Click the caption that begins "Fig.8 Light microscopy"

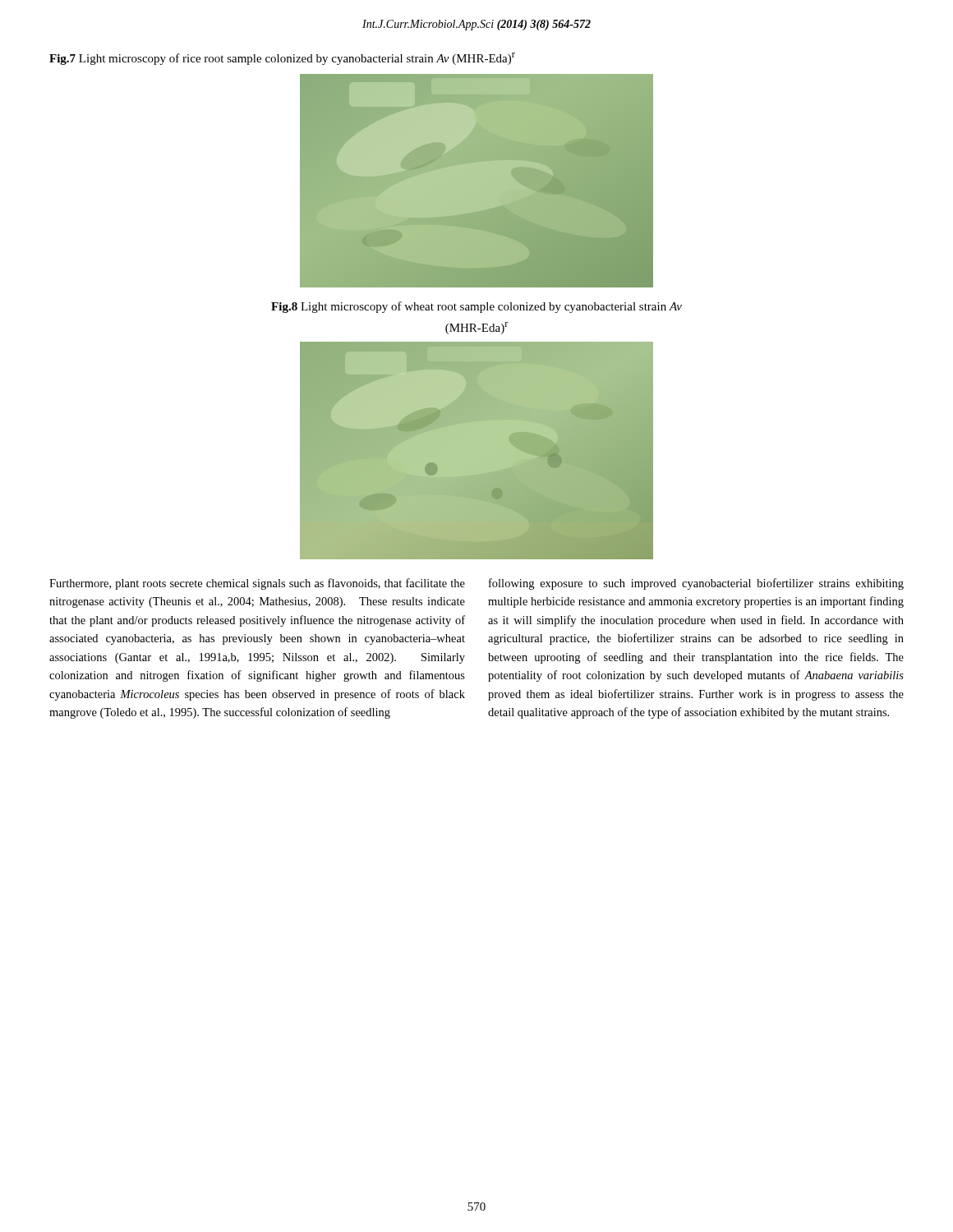tap(476, 317)
